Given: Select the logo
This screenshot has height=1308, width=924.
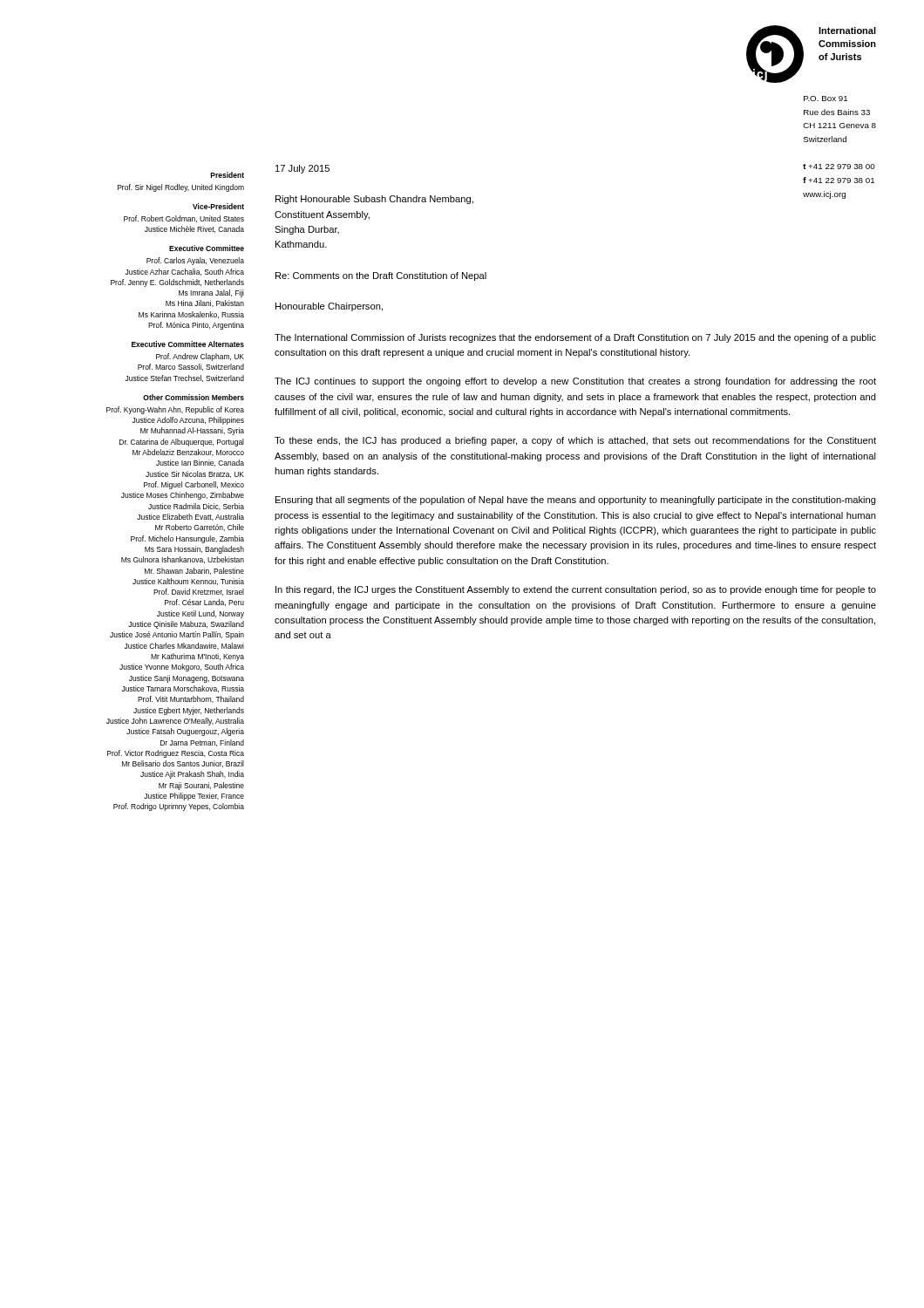Looking at the screenshot, I should coord(811,54).
